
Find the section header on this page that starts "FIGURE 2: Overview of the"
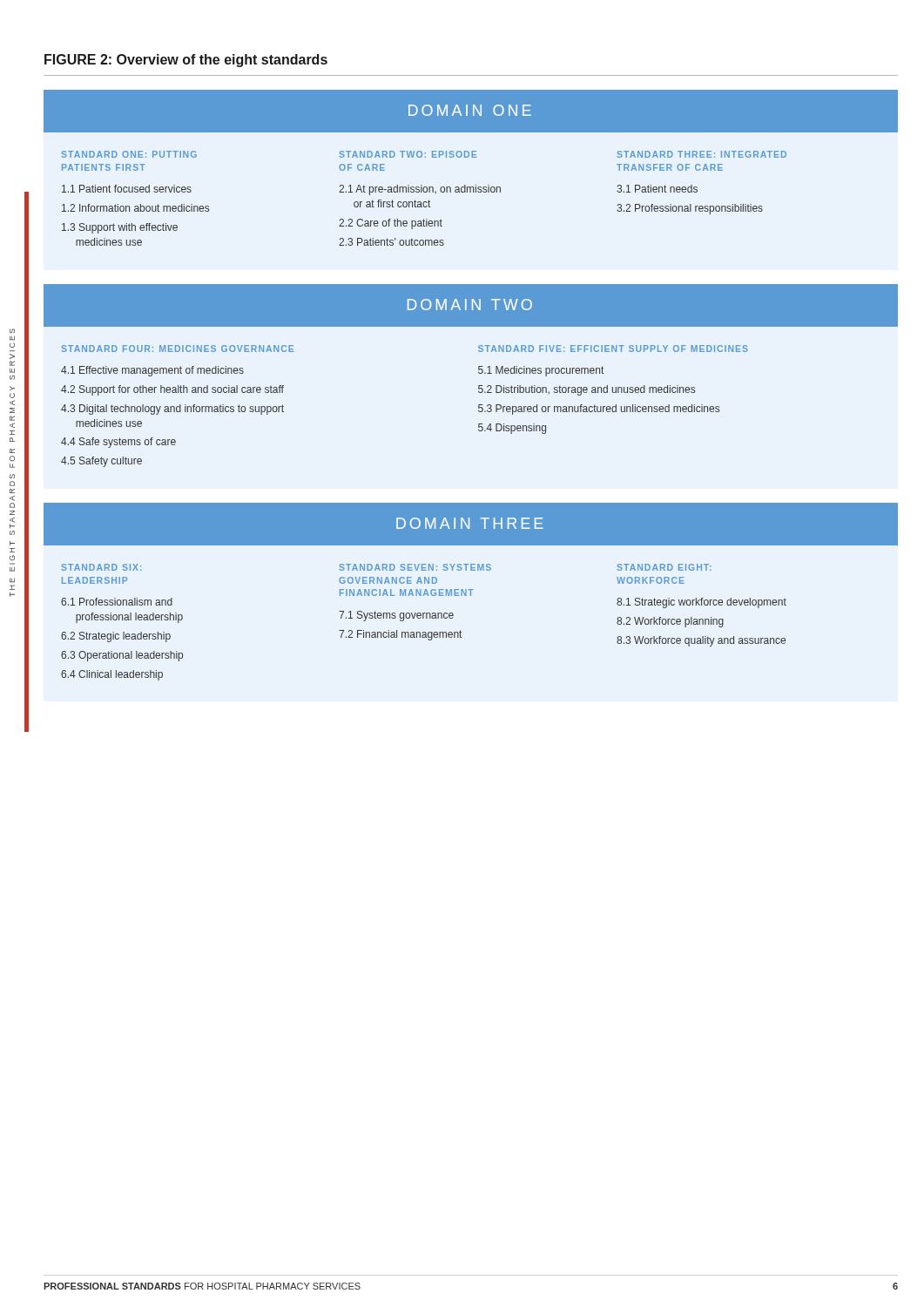point(186,60)
